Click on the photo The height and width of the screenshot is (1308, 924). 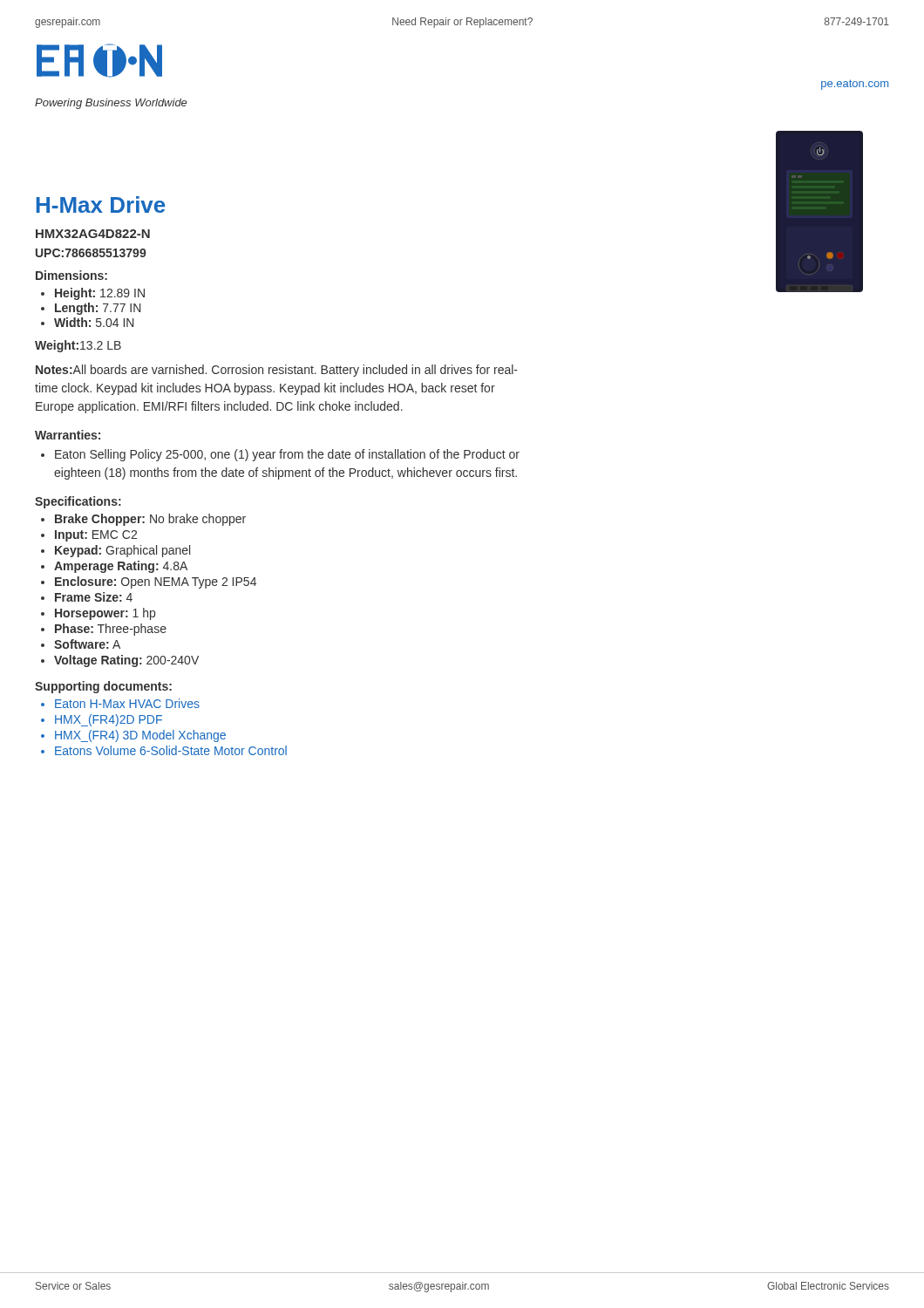[819, 212]
